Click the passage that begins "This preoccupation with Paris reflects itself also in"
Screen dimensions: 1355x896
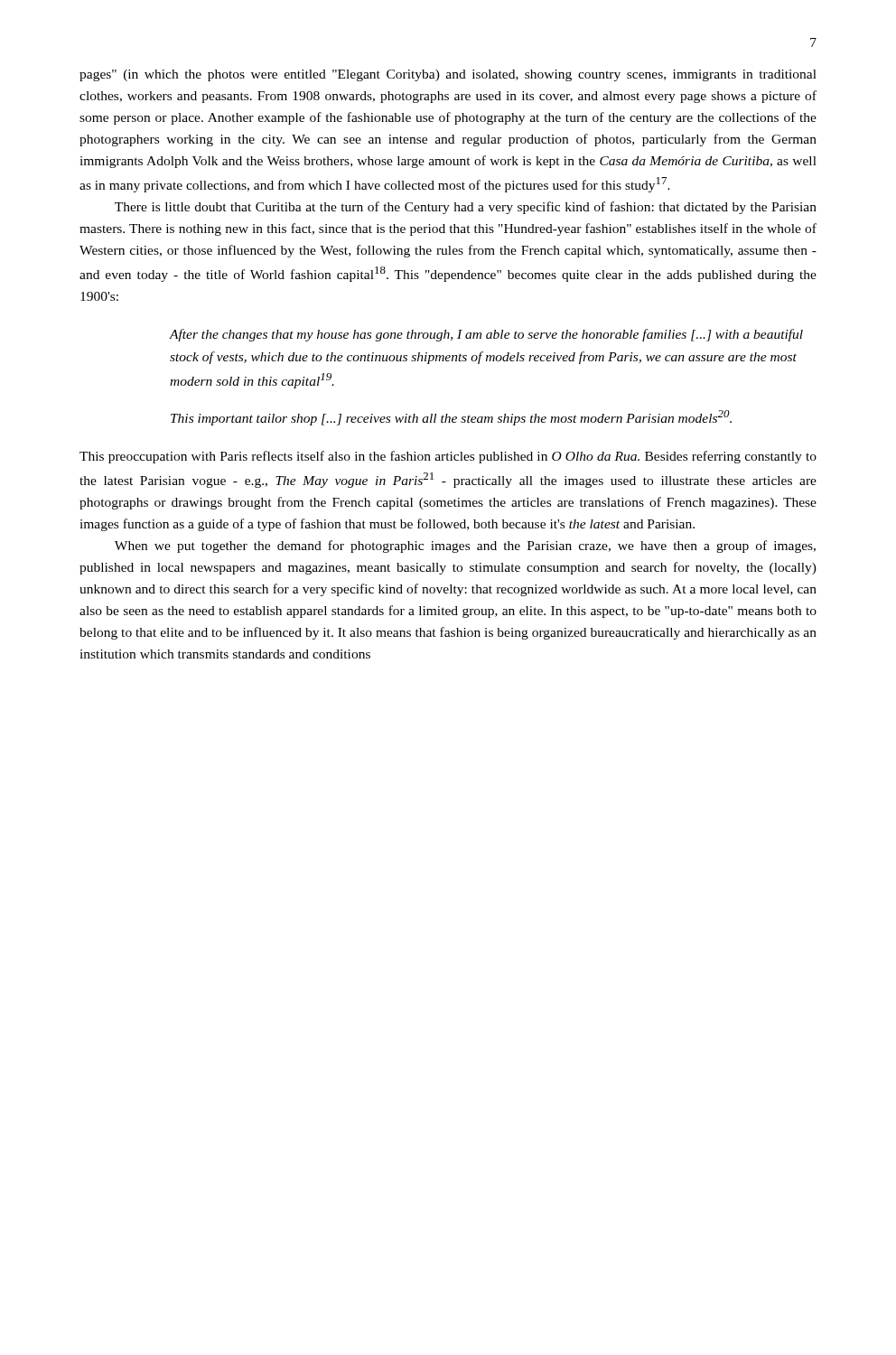(448, 490)
